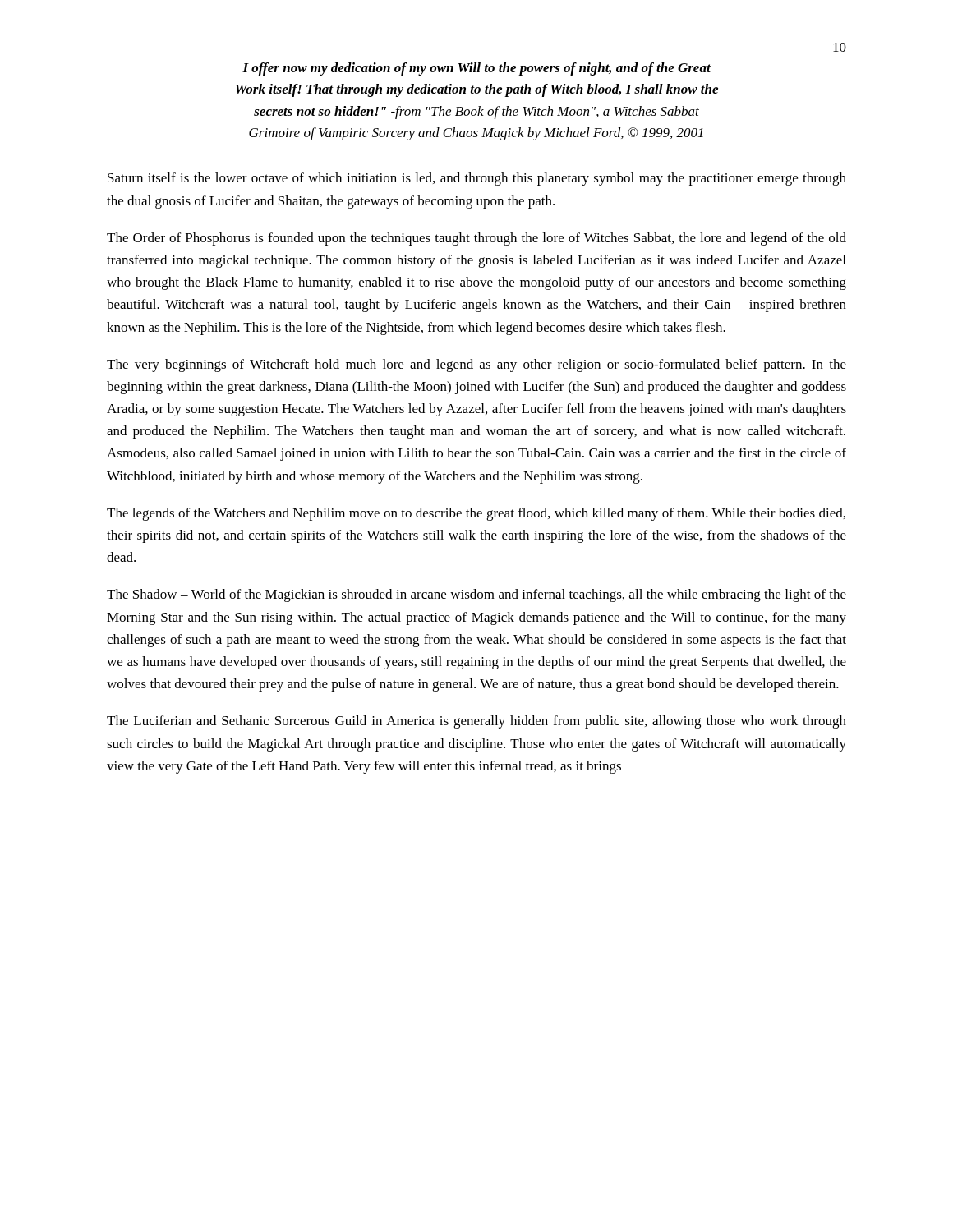953x1232 pixels.
Task: Navigate to the region starting "The Luciferian and Sethanic Sorcerous Guild in"
Action: [476, 743]
